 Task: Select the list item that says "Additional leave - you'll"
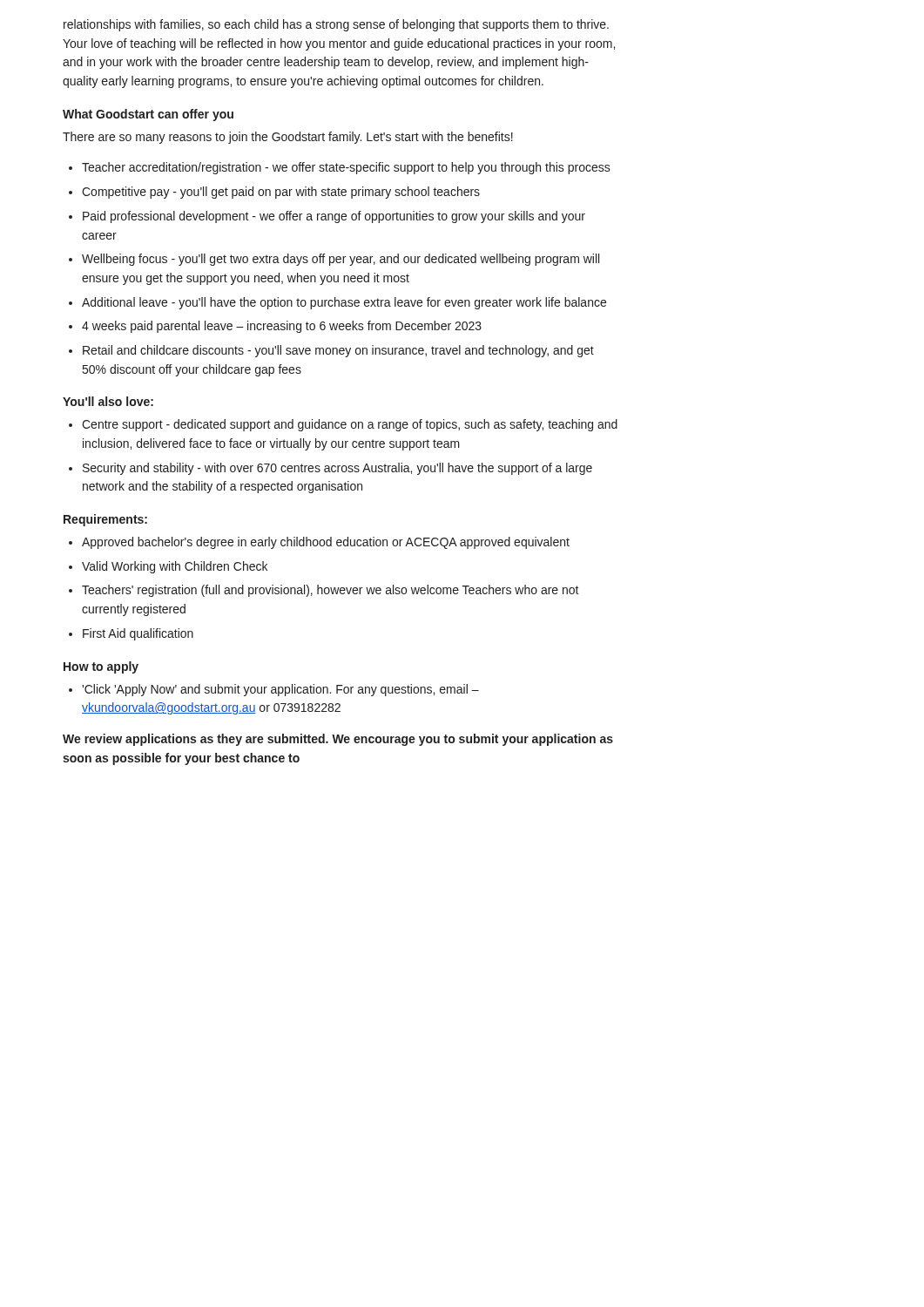pyautogui.click(x=351, y=303)
